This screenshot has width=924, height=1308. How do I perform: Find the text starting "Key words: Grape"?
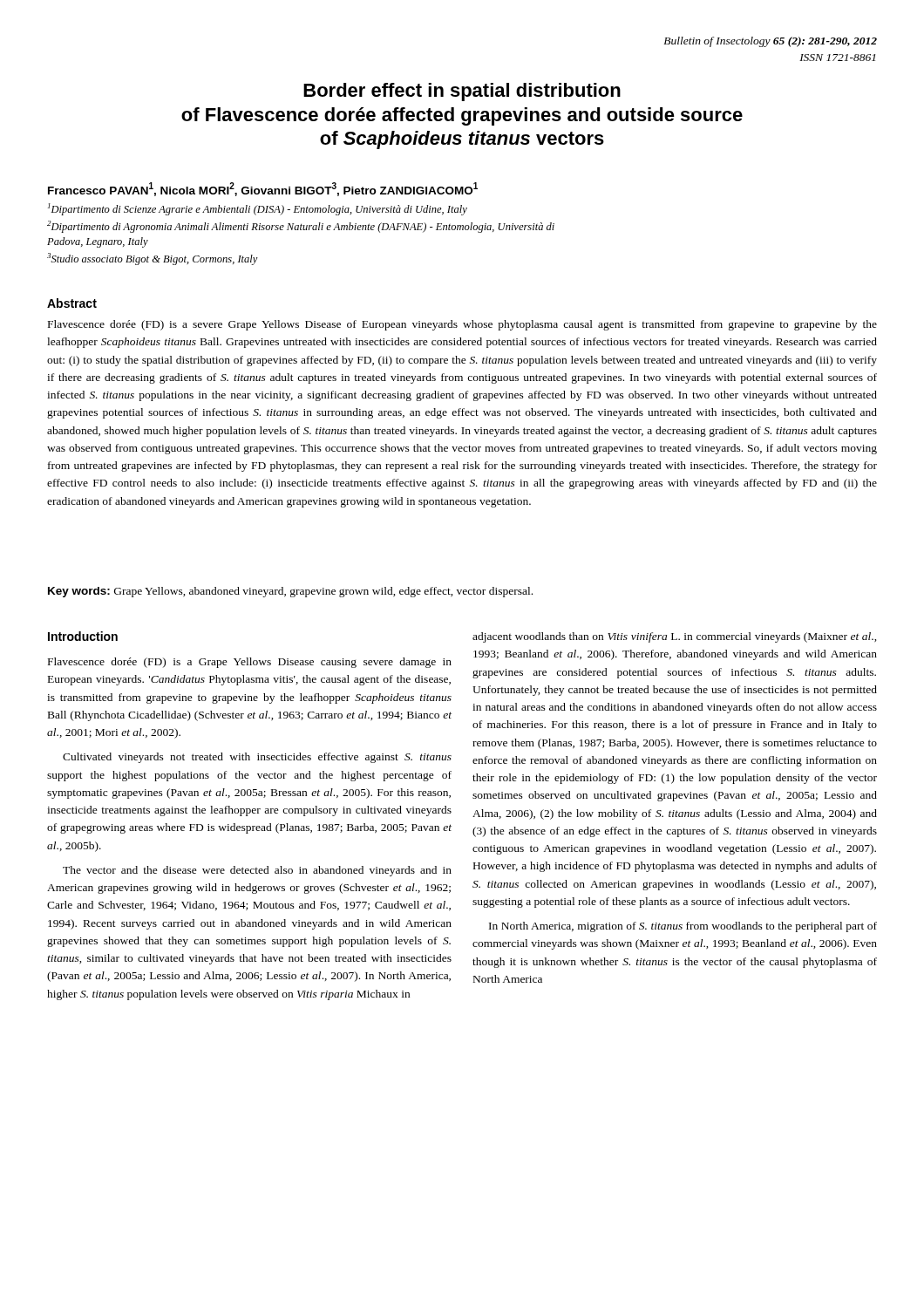click(290, 591)
